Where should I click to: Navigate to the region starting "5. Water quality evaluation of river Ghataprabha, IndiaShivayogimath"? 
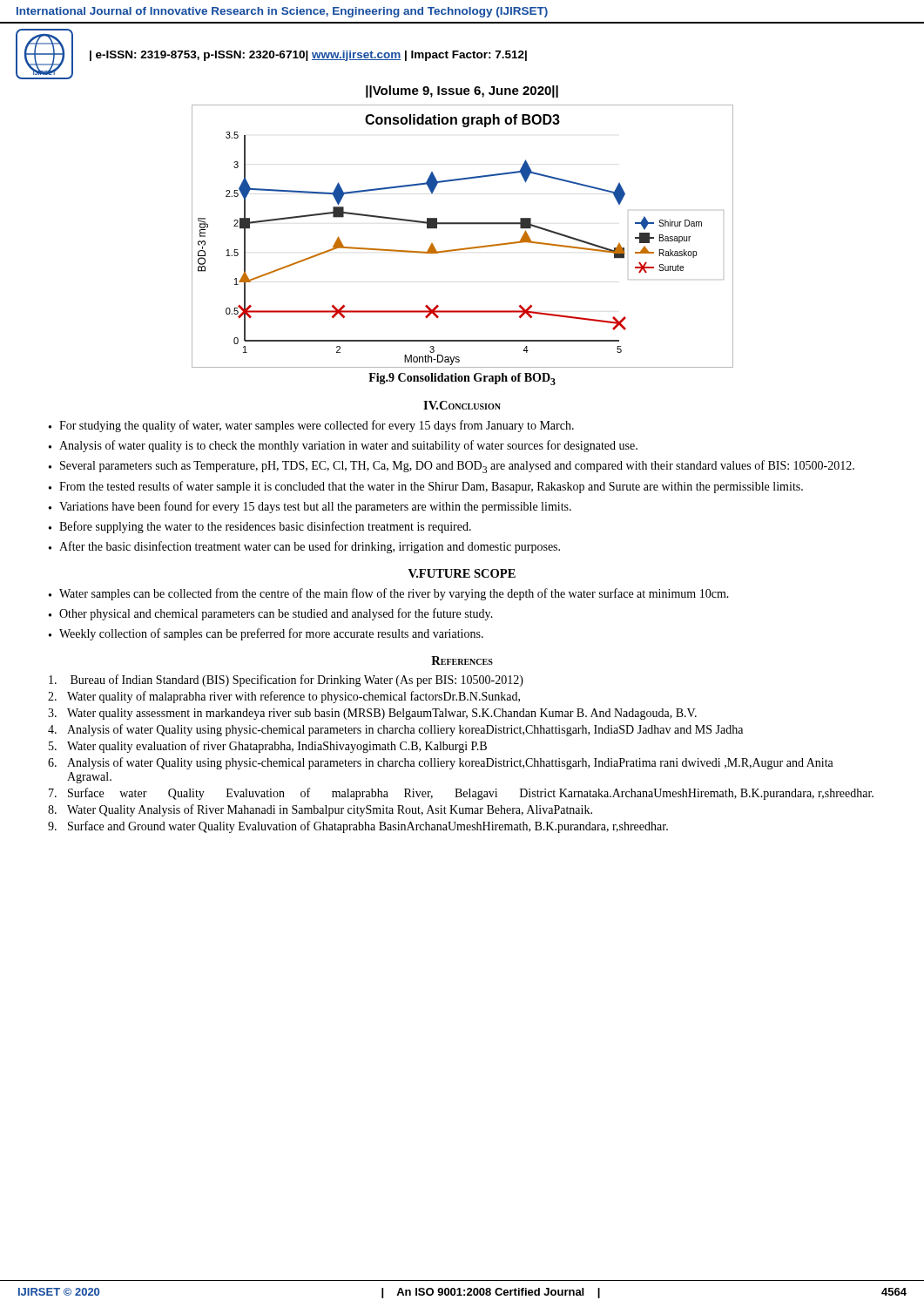268,746
